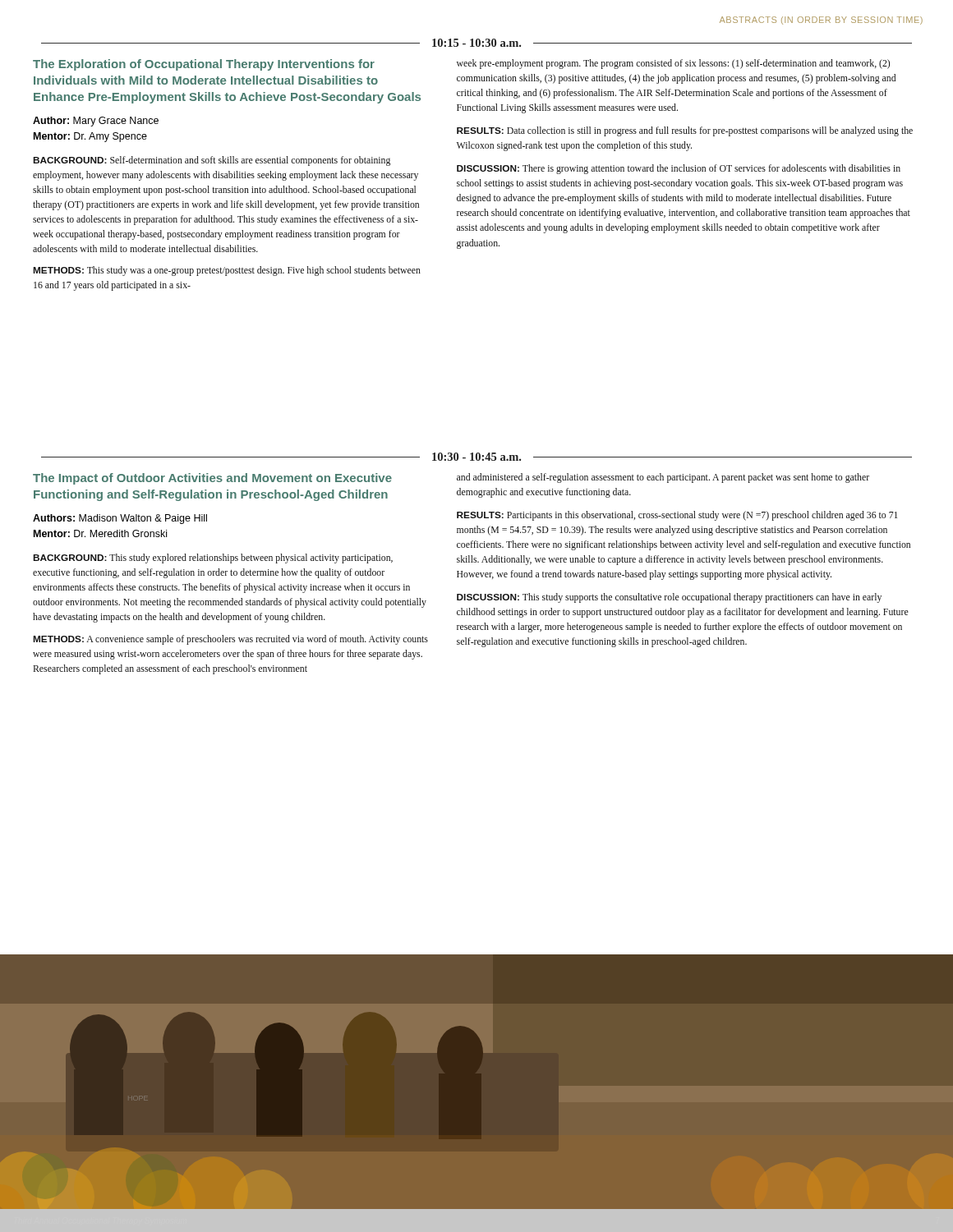Where is the passage that starts "RESULTS: Participants in this observational,"?
The image size is (953, 1232).
(684, 545)
